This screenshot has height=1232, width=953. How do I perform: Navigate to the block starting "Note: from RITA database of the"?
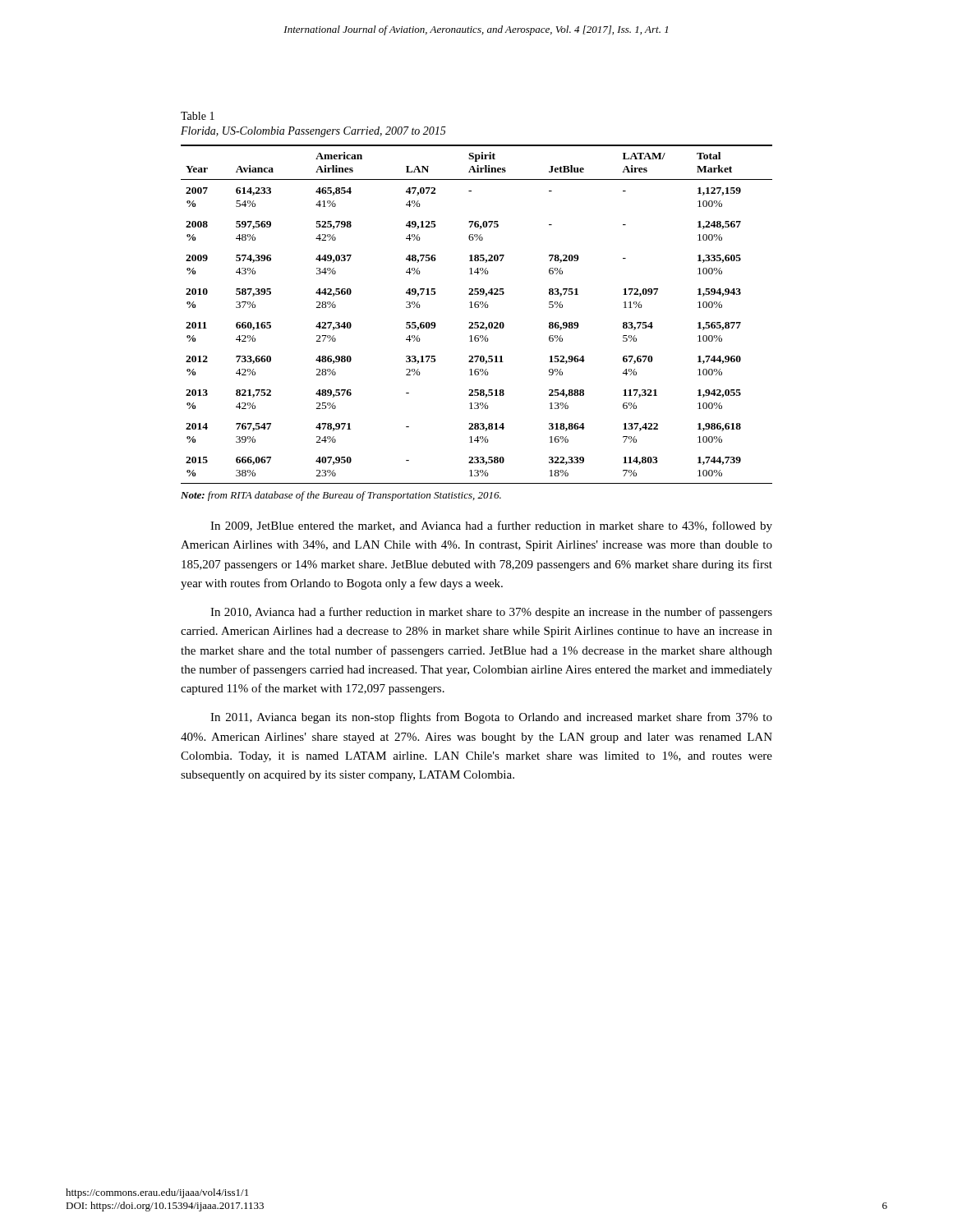pyautogui.click(x=341, y=495)
